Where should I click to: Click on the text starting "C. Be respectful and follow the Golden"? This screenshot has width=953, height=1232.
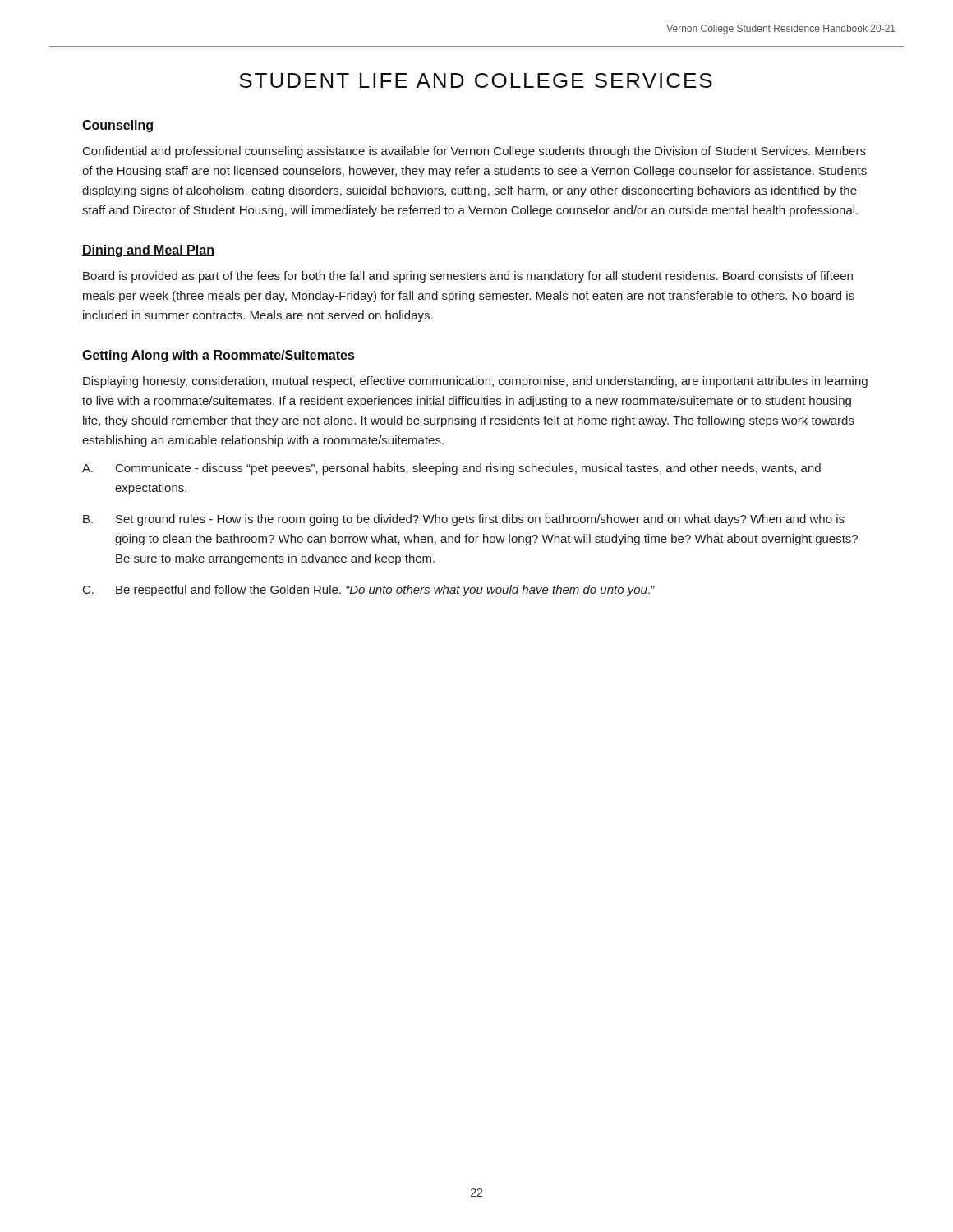476,590
